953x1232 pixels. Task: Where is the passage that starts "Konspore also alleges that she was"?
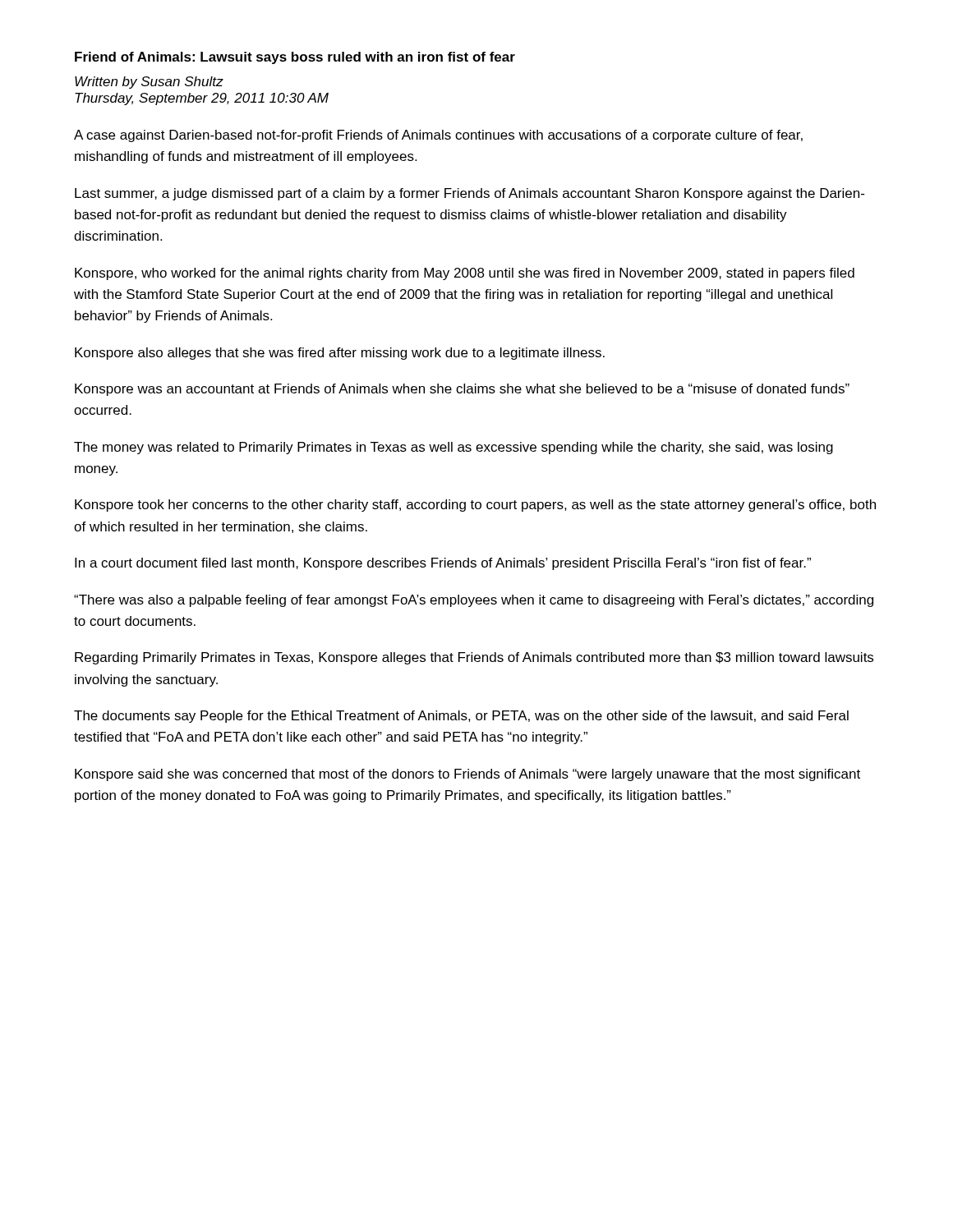point(340,353)
